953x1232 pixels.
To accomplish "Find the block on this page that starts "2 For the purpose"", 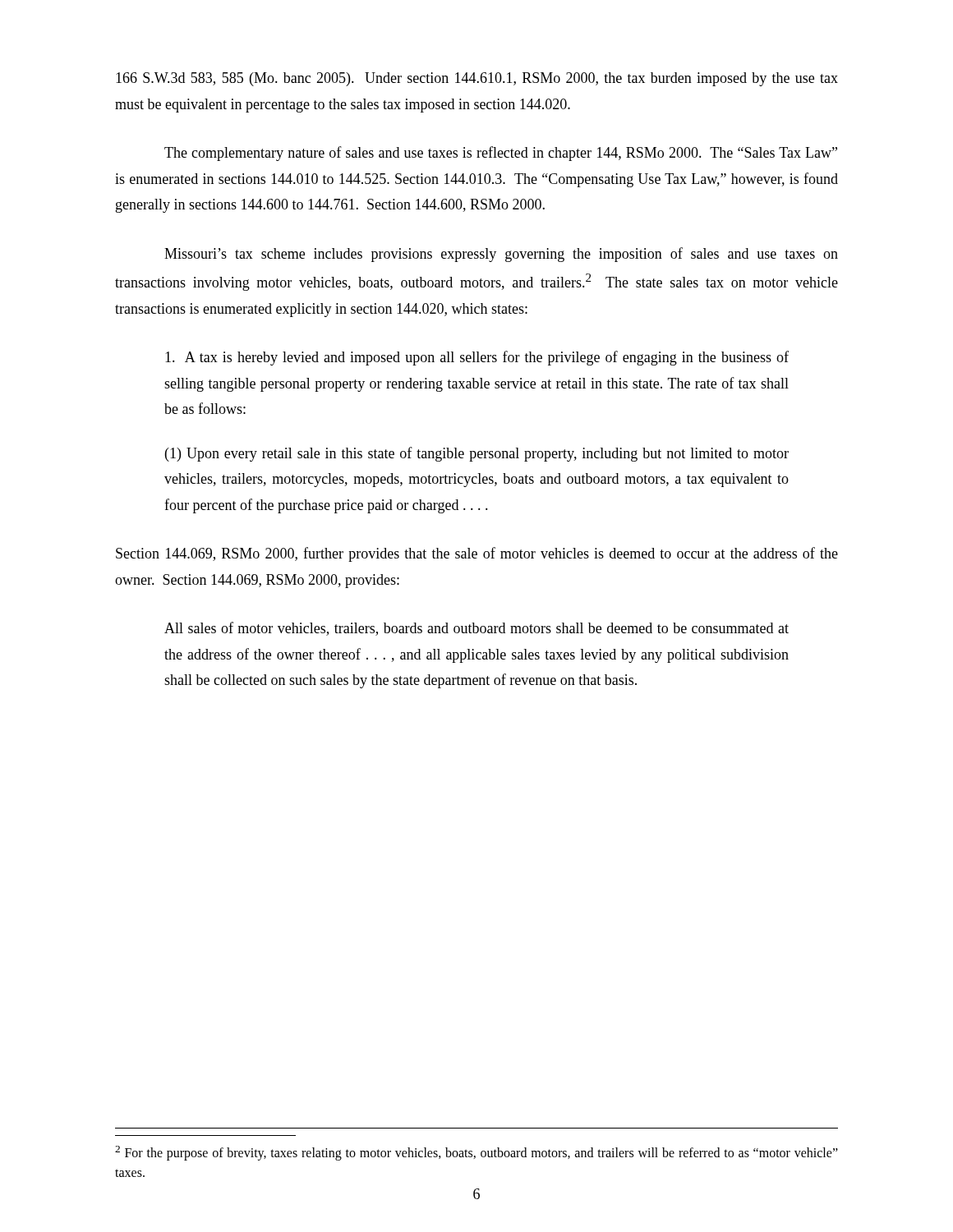I will 476,1159.
